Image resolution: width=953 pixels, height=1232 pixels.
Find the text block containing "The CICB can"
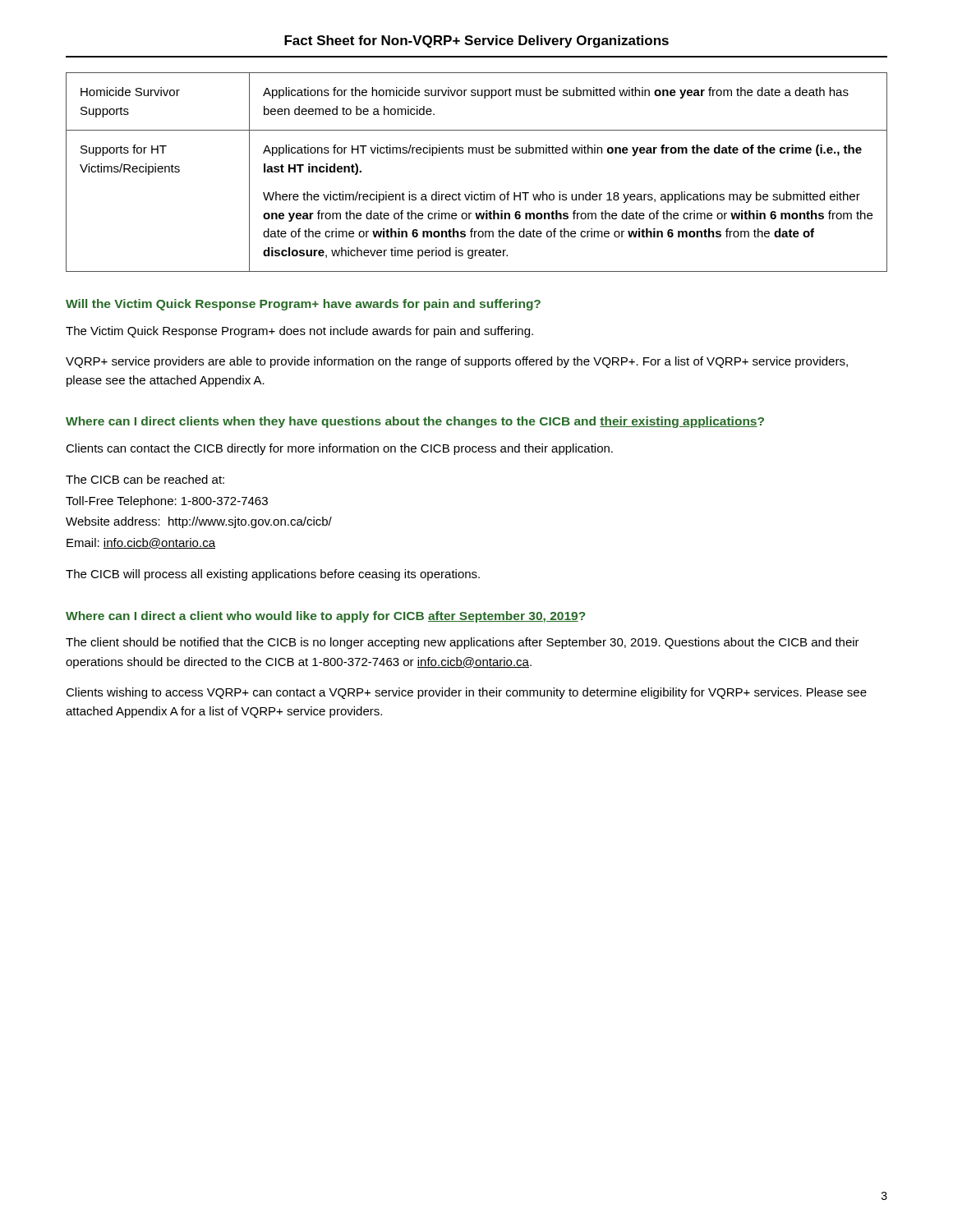(x=199, y=511)
